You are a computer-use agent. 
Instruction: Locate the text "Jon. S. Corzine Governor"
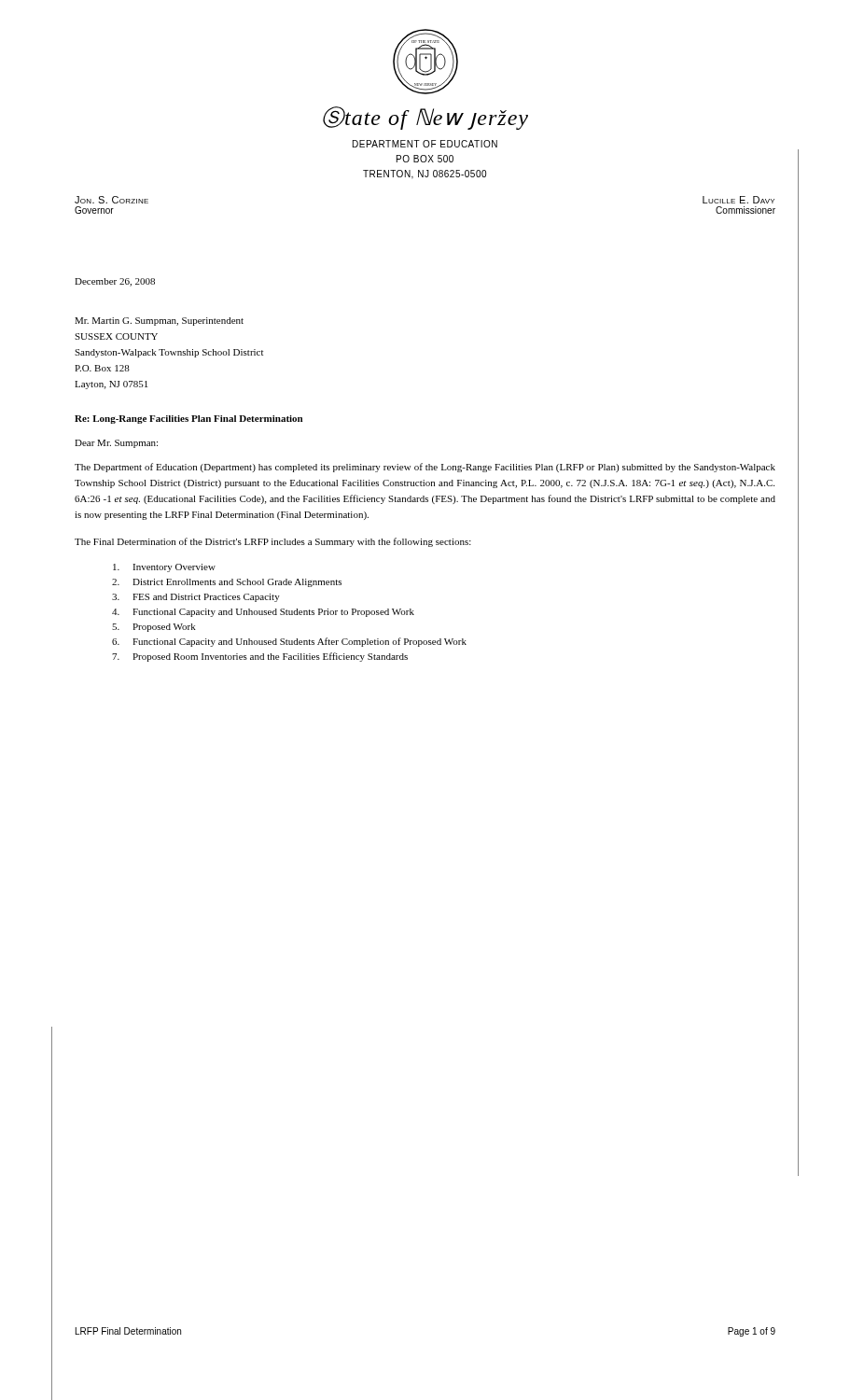pyautogui.click(x=112, y=205)
